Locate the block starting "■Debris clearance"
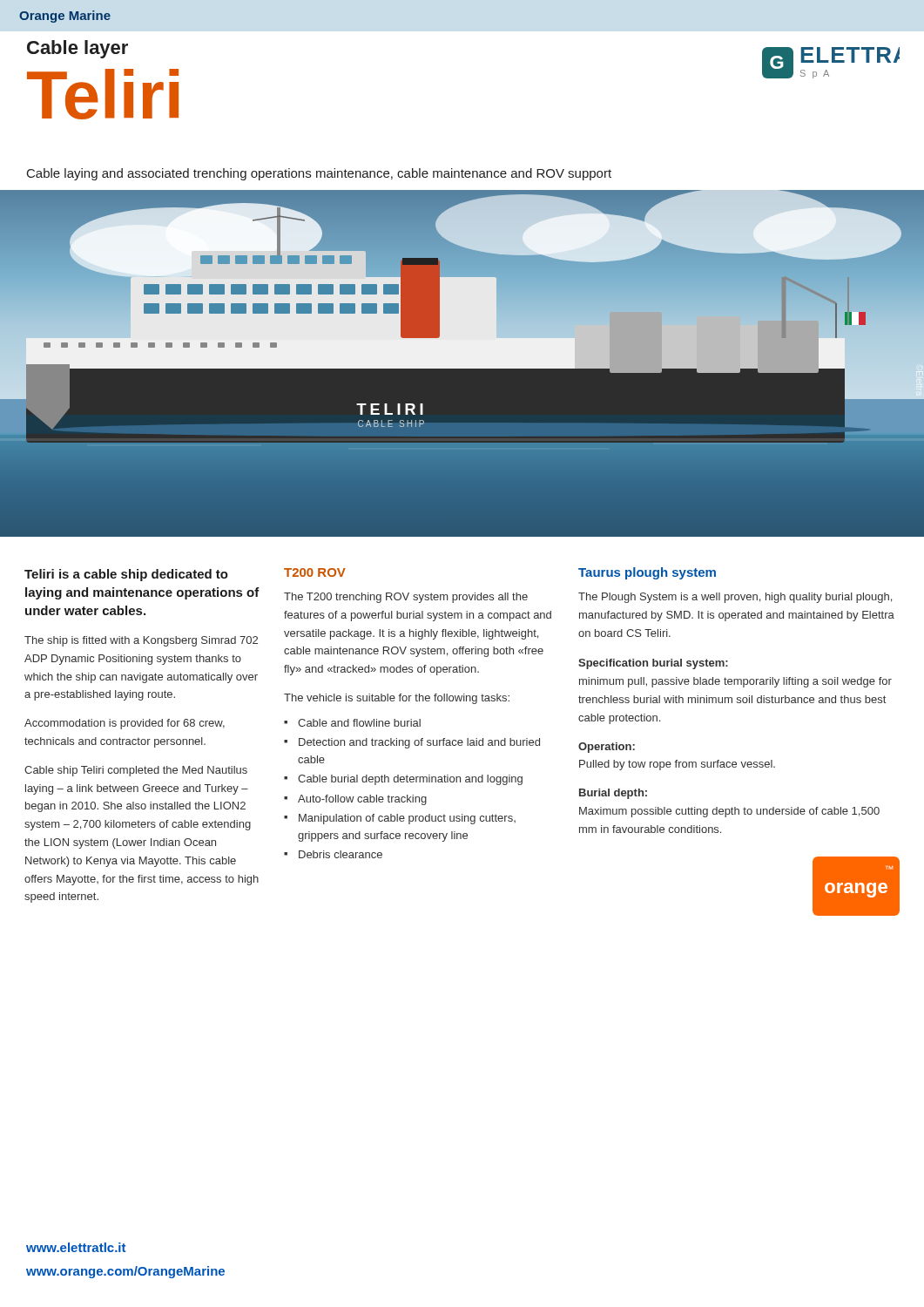 (x=333, y=855)
